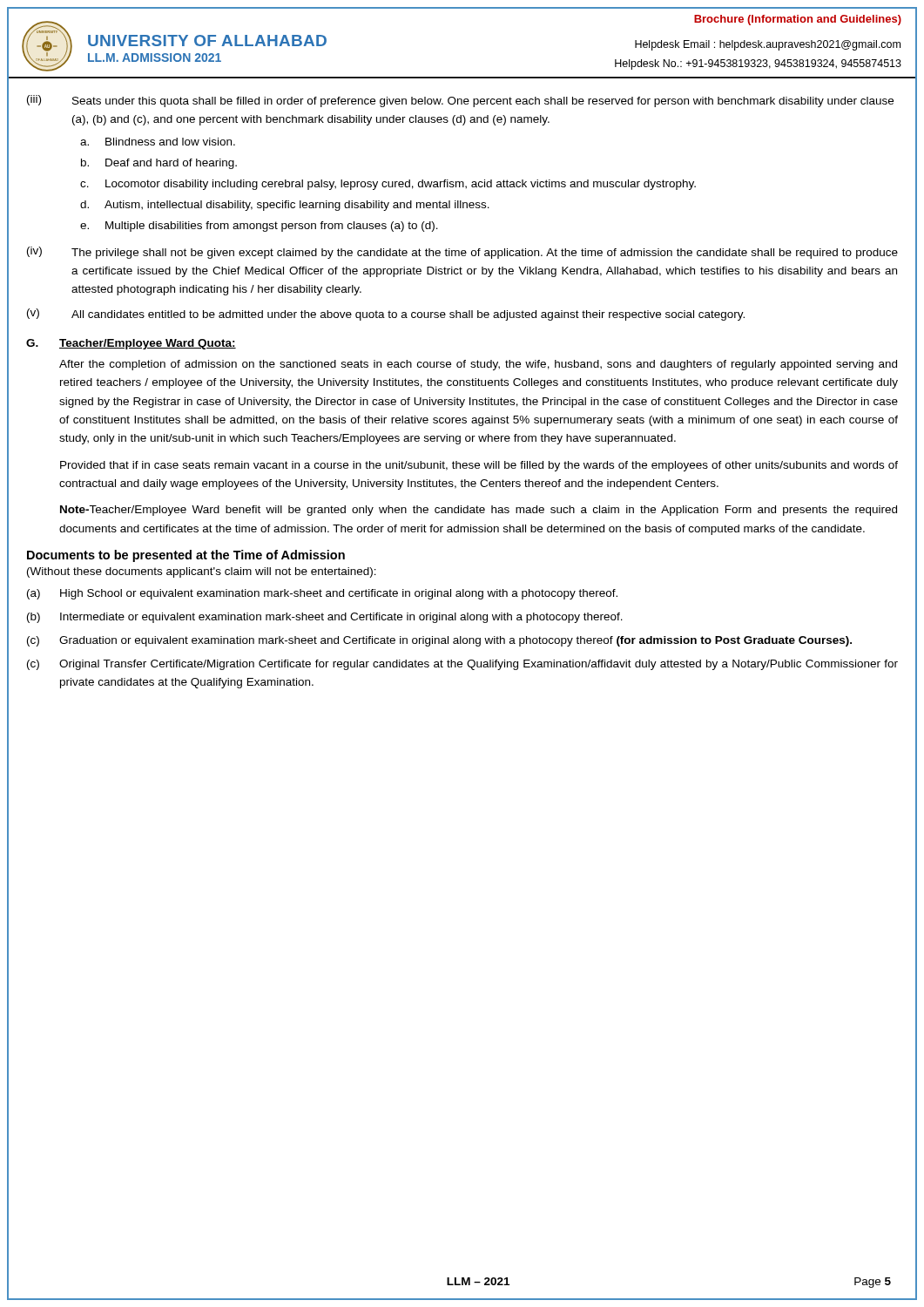Where is the passage that starts "(iv) The privilege shall not be given except"?

point(462,272)
